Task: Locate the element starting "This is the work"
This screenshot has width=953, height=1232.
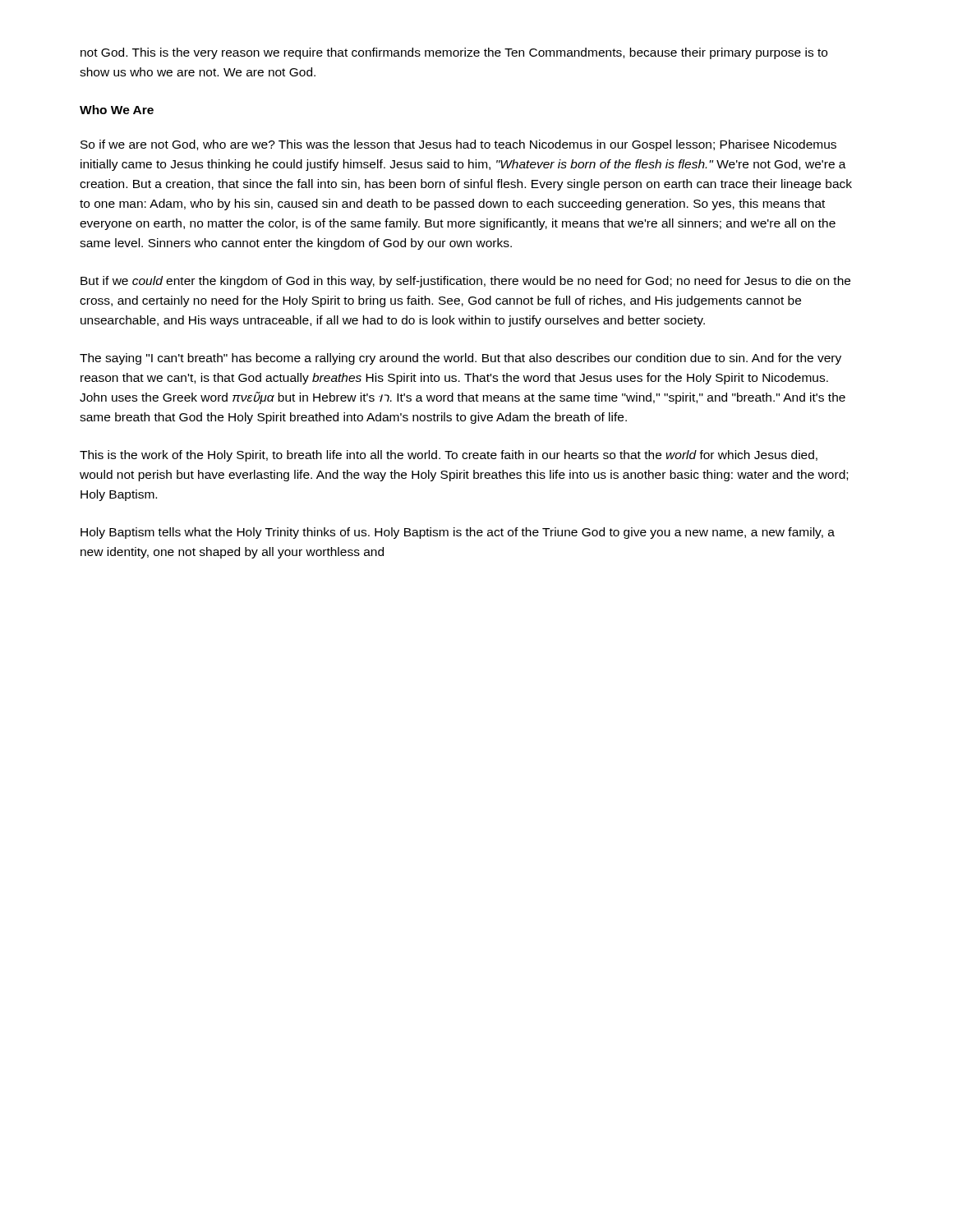Action: click(x=464, y=475)
